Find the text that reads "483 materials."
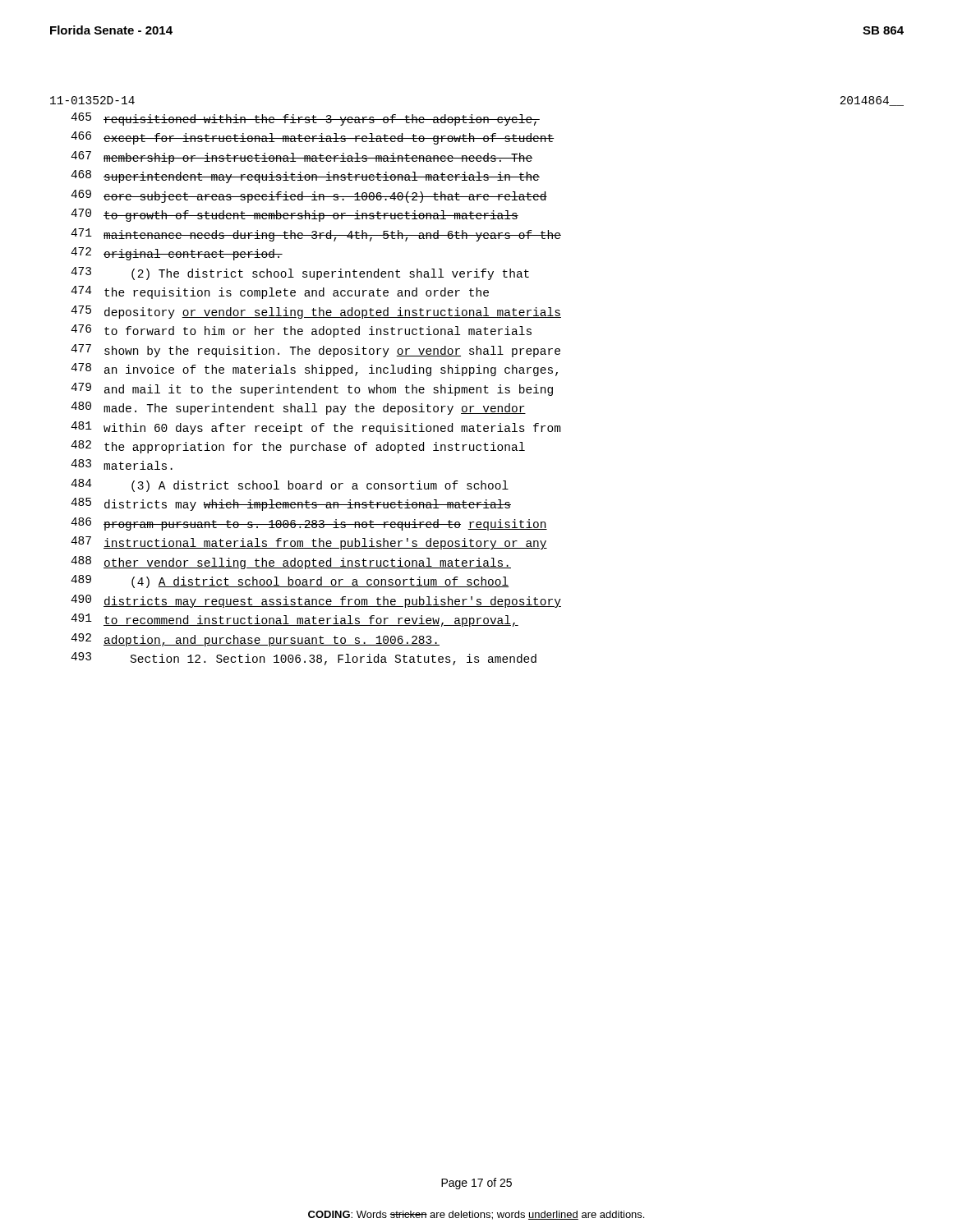This screenshot has width=953, height=1232. [x=122, y=464]
